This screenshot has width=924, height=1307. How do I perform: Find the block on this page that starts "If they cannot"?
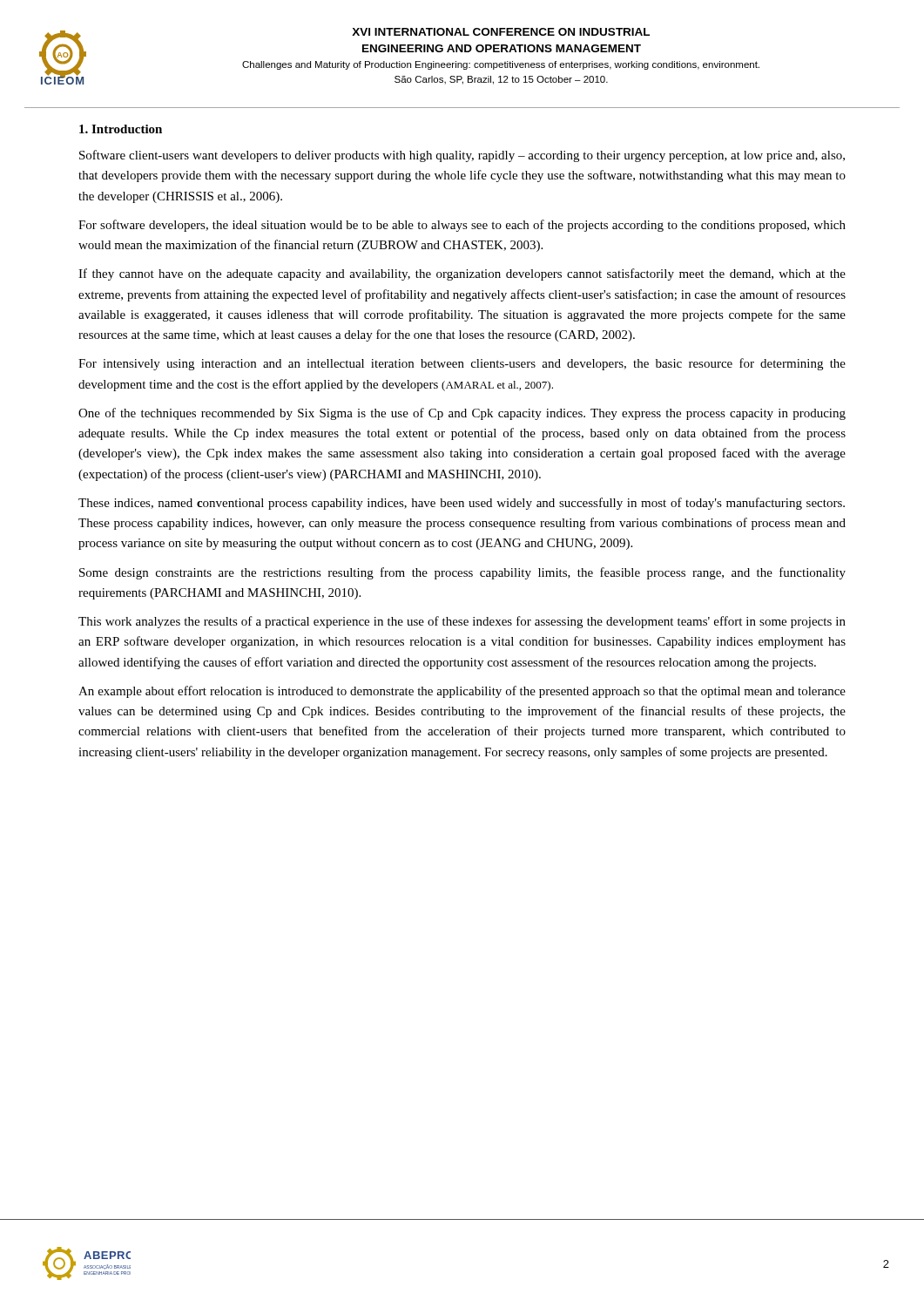coord(462,304)
